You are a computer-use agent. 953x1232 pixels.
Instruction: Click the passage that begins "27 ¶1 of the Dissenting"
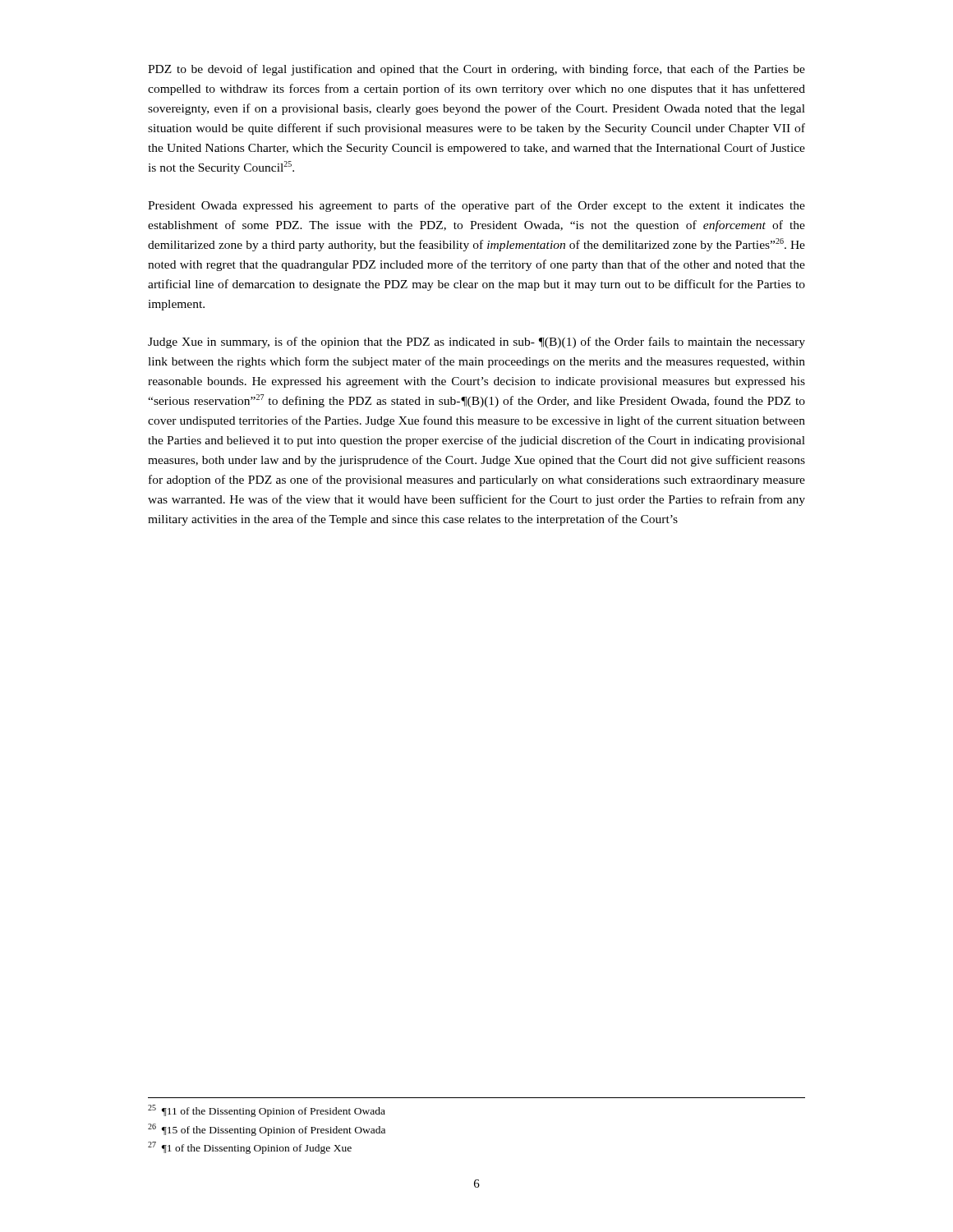pos(250,1147)
